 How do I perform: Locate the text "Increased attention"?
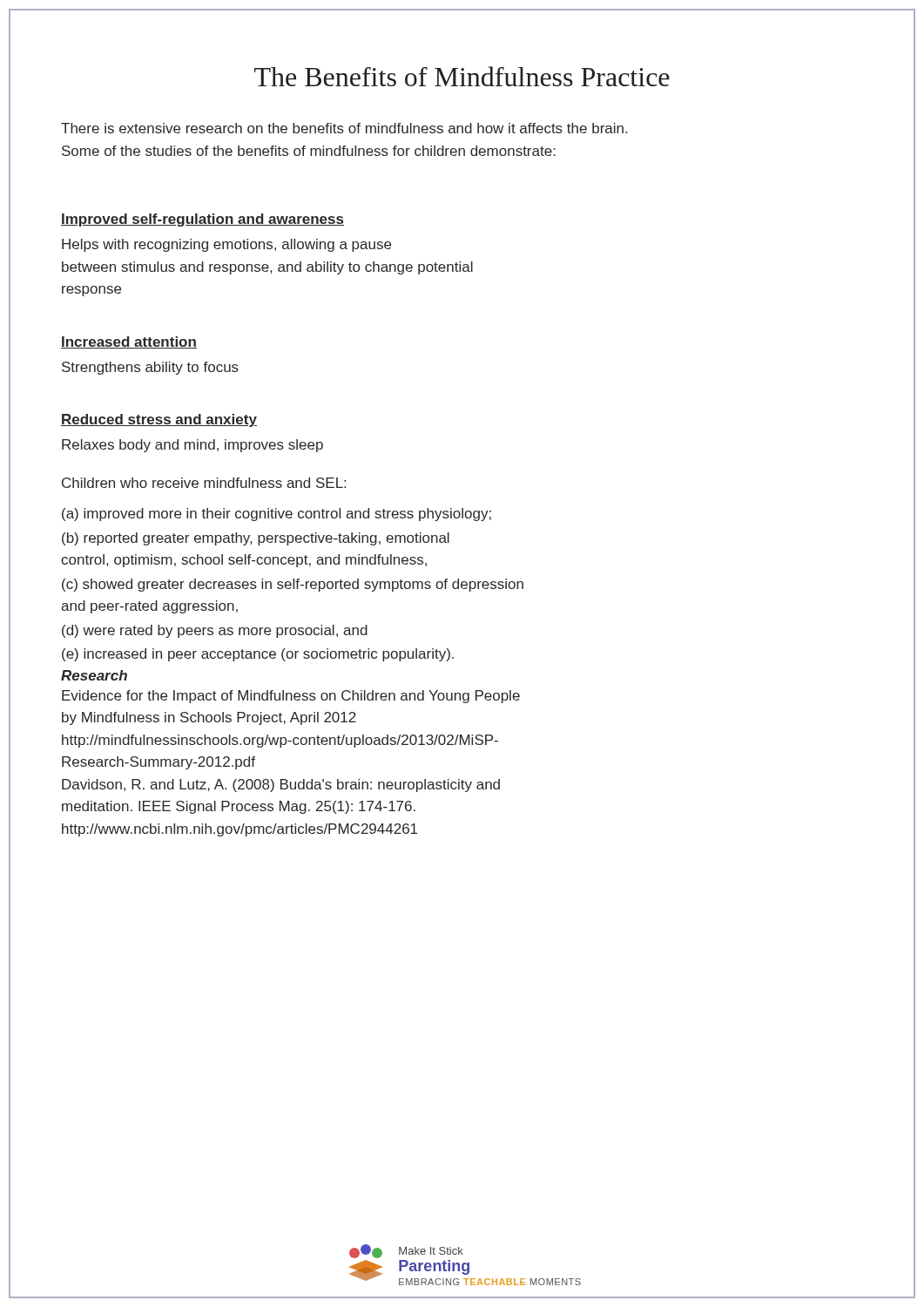129,342
